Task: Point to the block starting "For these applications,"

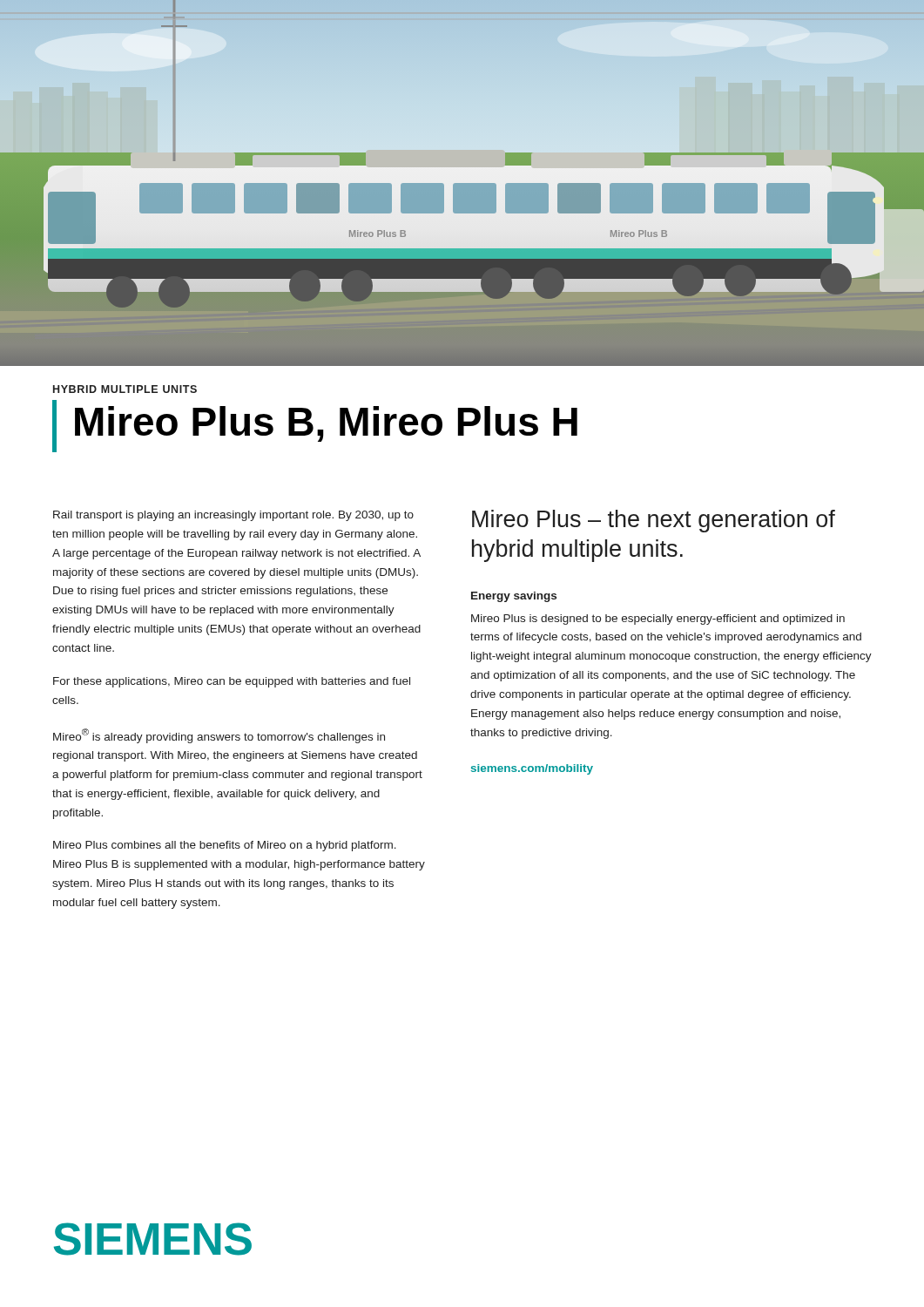Action: point(232,690)
